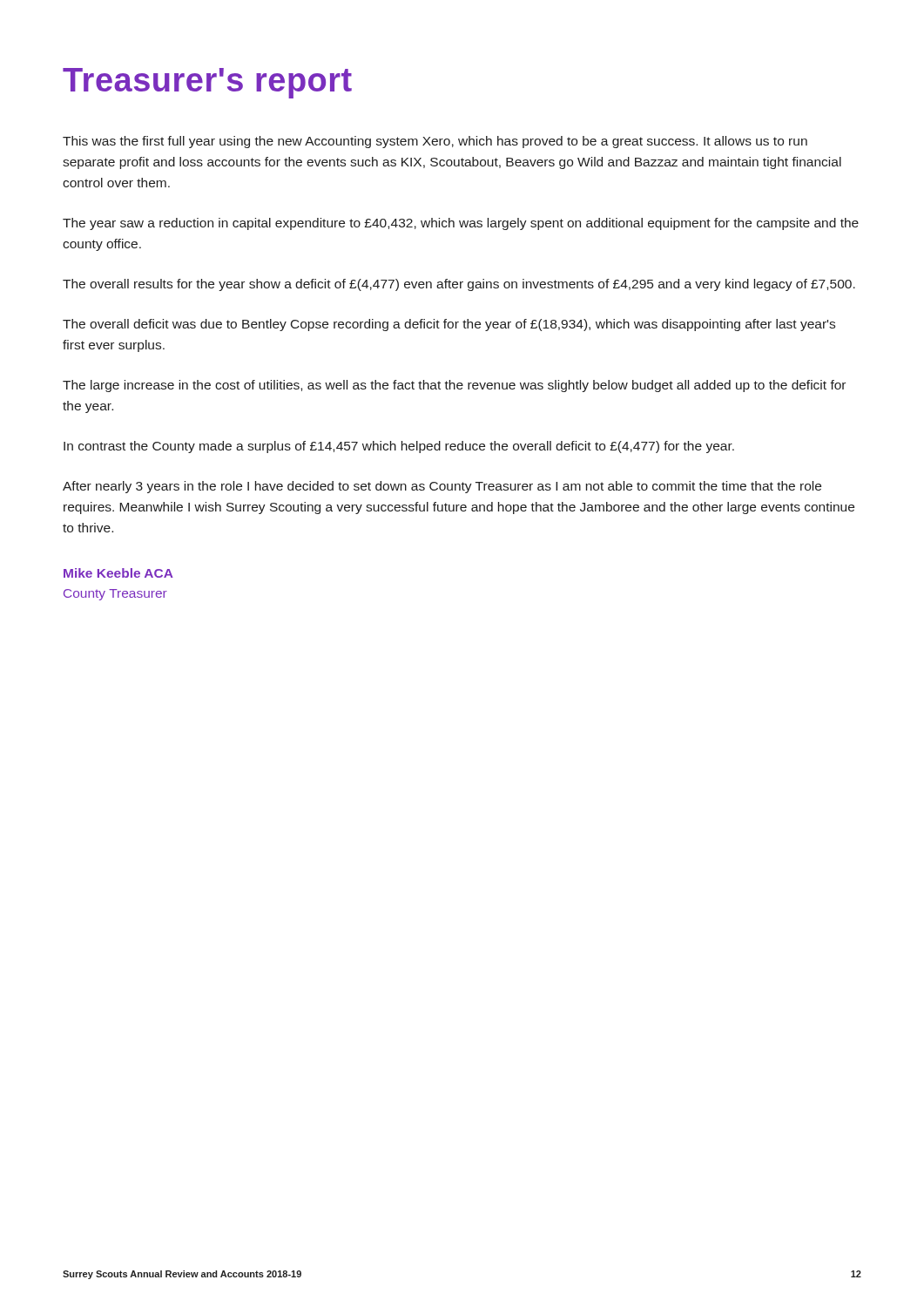Find the block on this page that starts "In contrast the County made a surplus"
The width and height of the screenshot is (924, 1307).
tap(462, 446)
